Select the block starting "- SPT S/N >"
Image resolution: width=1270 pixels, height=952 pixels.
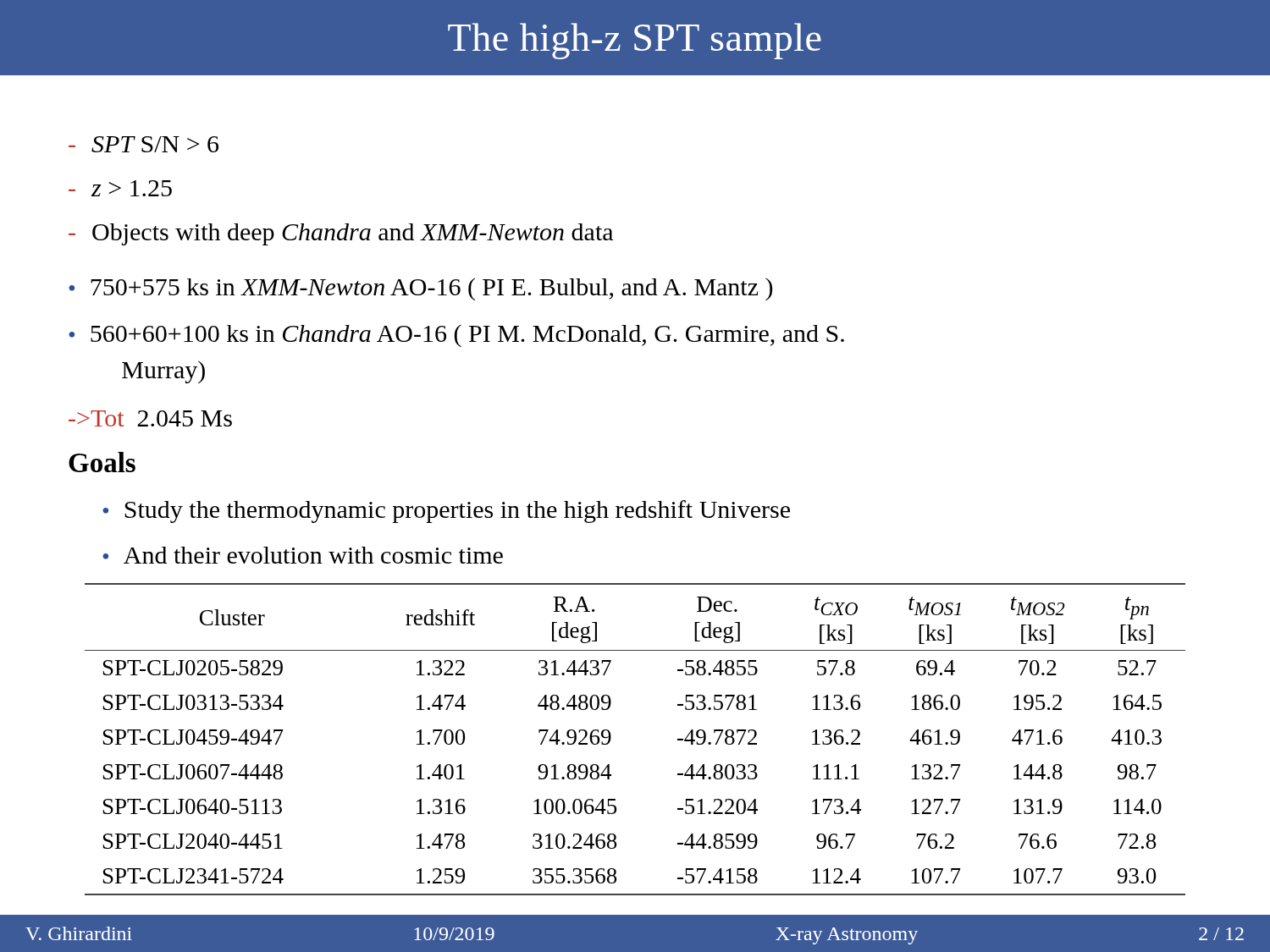pos(144,144)
